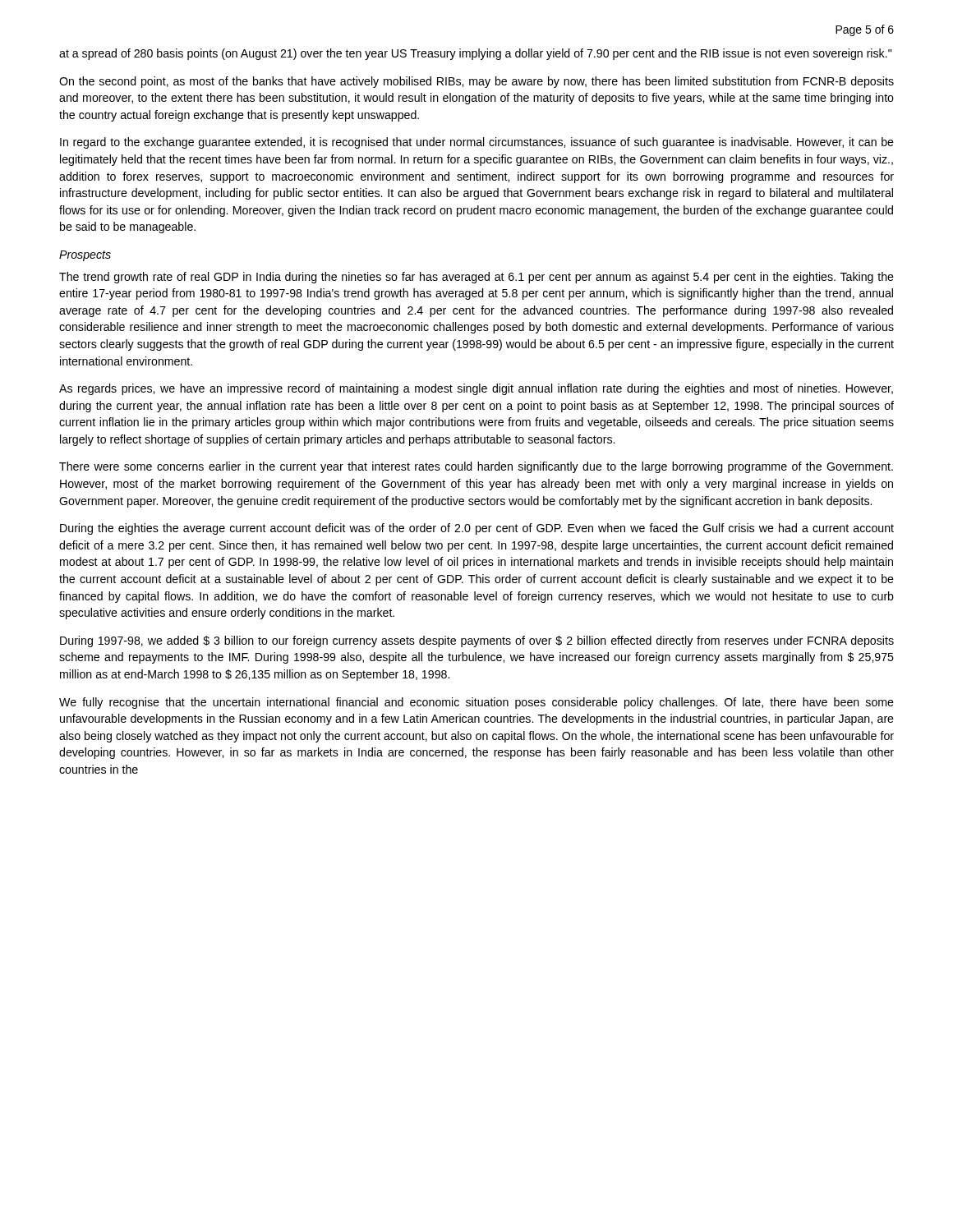Point to the element starting "We fully recognise that"

[x=476, y=736]
